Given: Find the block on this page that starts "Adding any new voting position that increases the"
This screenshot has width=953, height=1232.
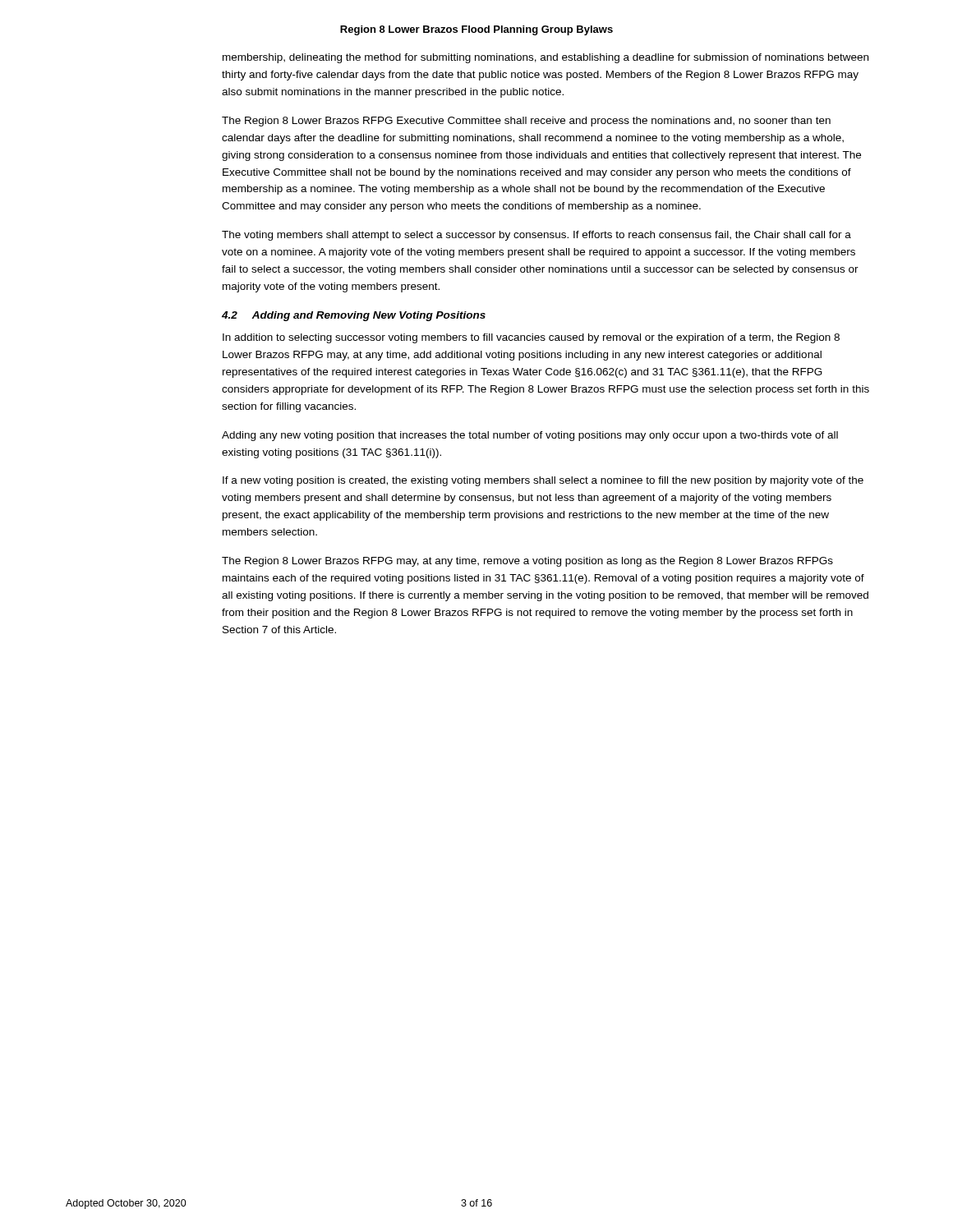Looking at the screenshot, I should [530, 443].
